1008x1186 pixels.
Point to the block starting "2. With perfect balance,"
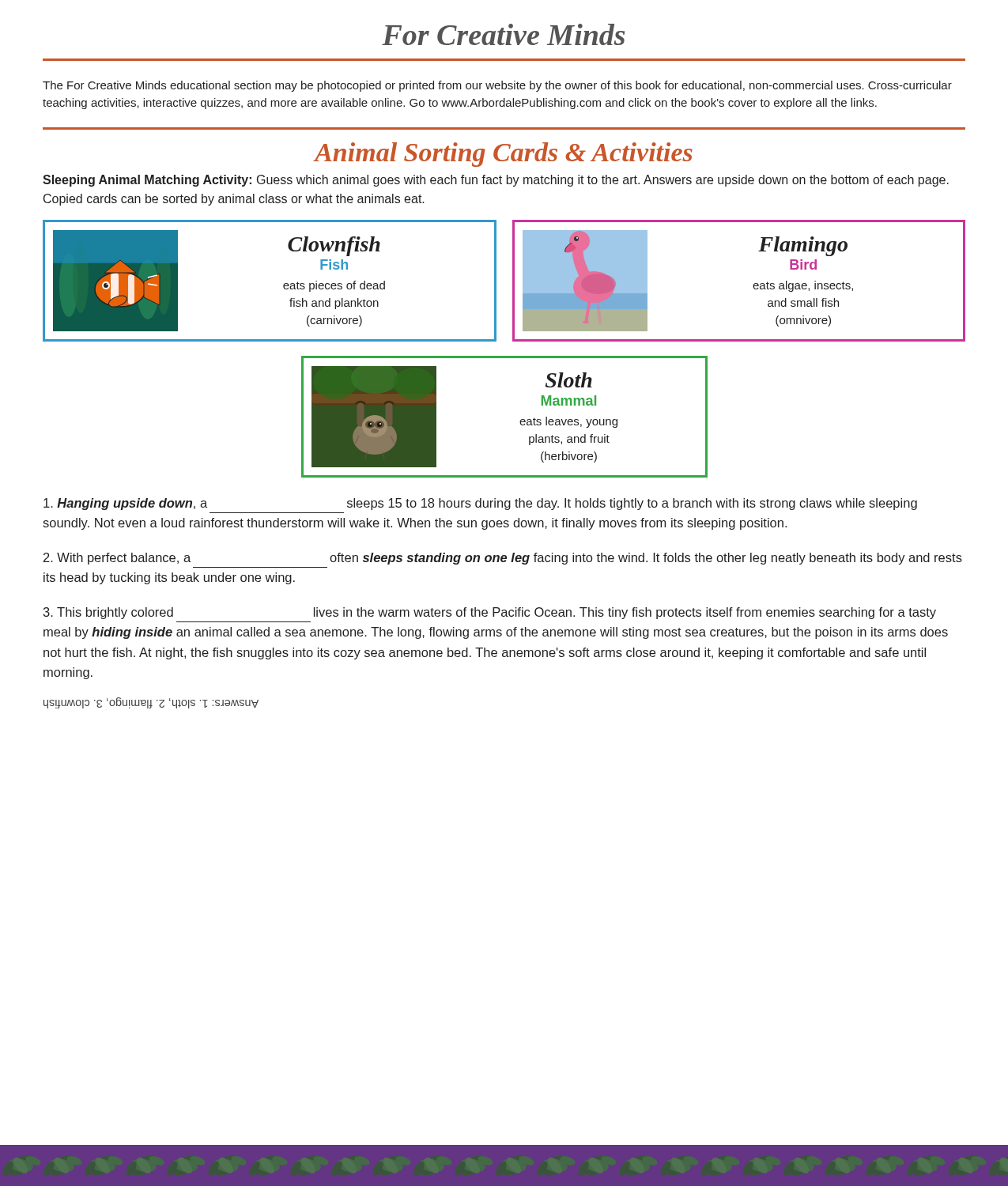point(502,567)
